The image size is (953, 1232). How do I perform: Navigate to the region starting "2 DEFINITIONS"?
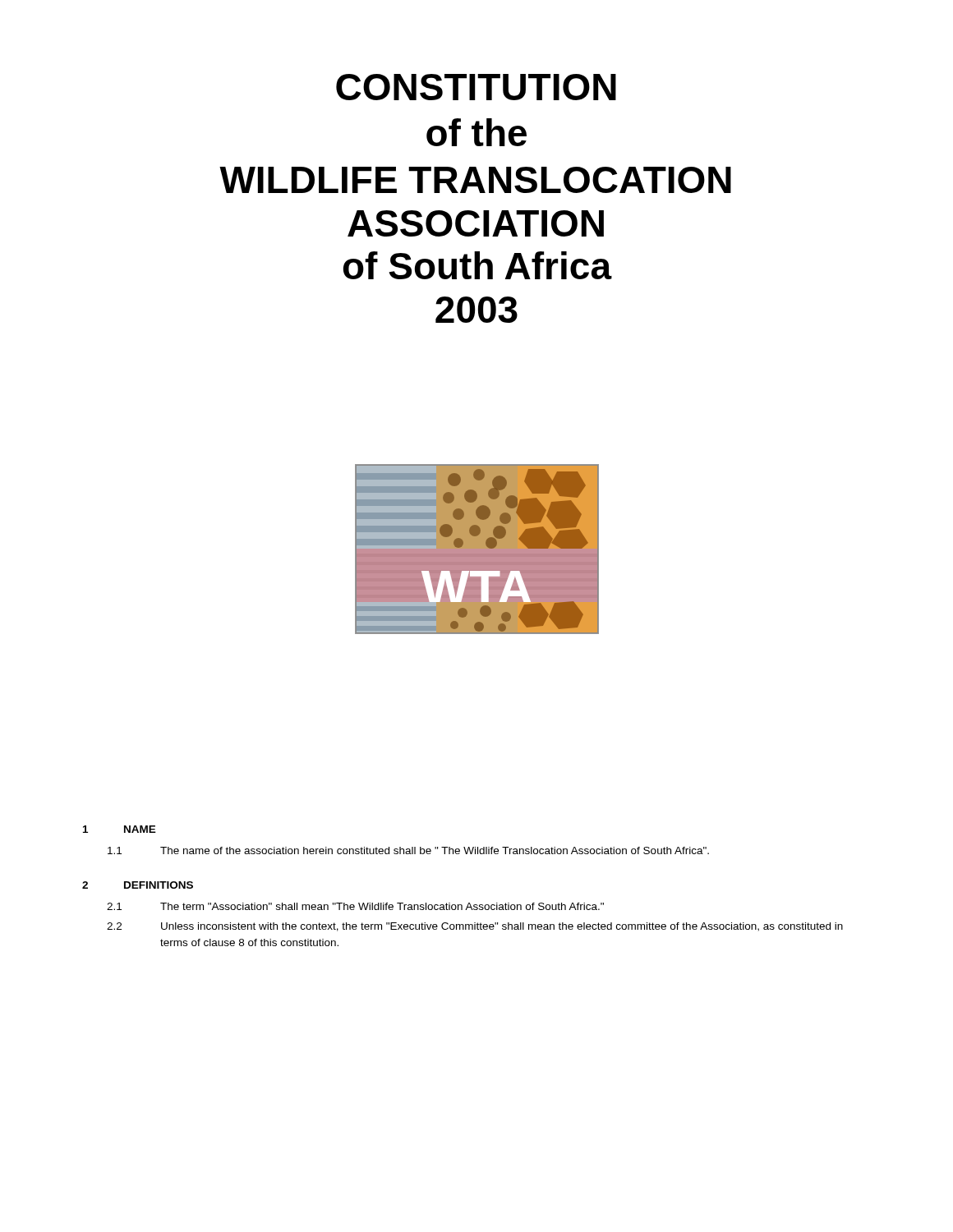[138, 885]
